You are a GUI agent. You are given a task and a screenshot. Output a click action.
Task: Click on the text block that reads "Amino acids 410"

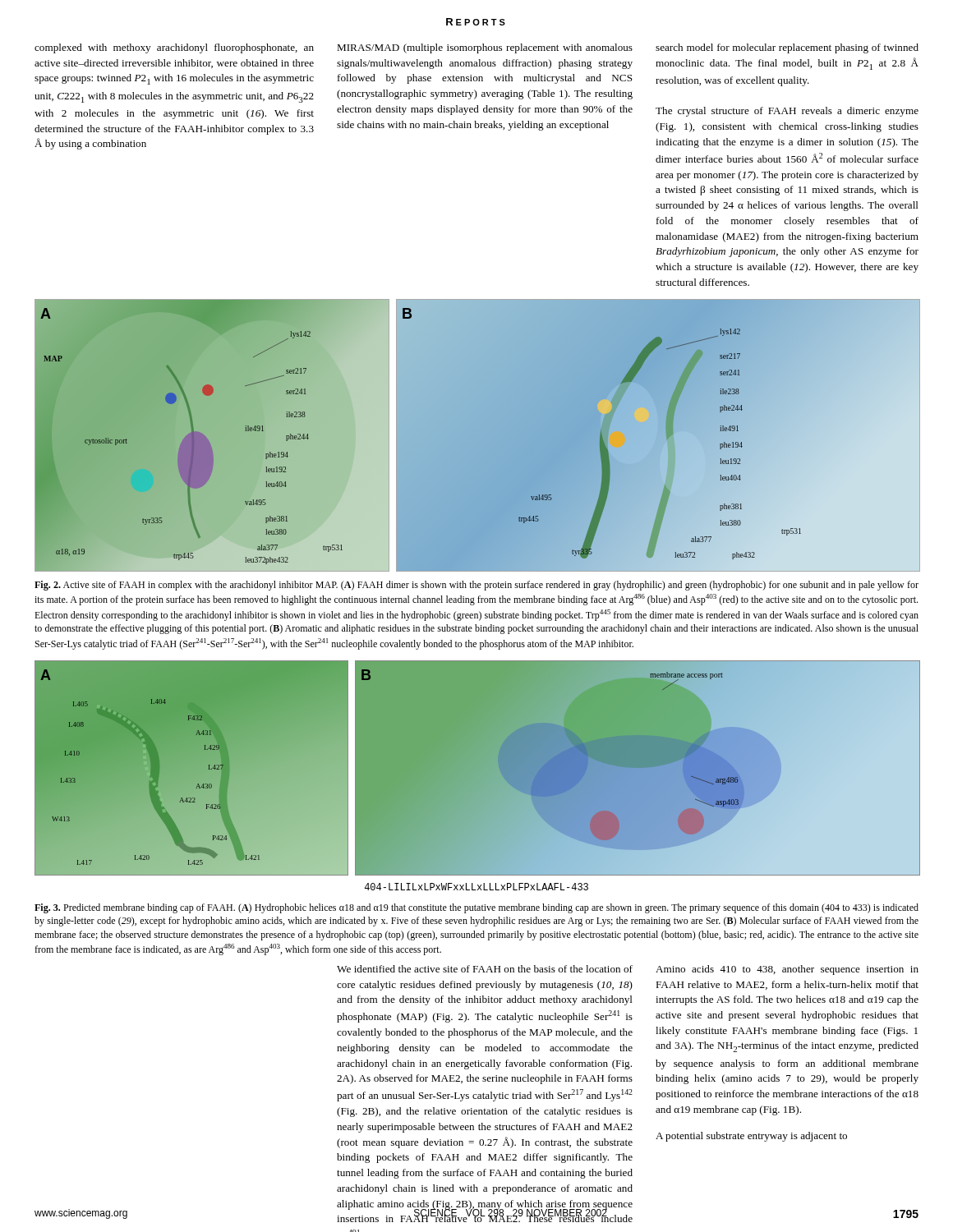tap(787, 1053)
